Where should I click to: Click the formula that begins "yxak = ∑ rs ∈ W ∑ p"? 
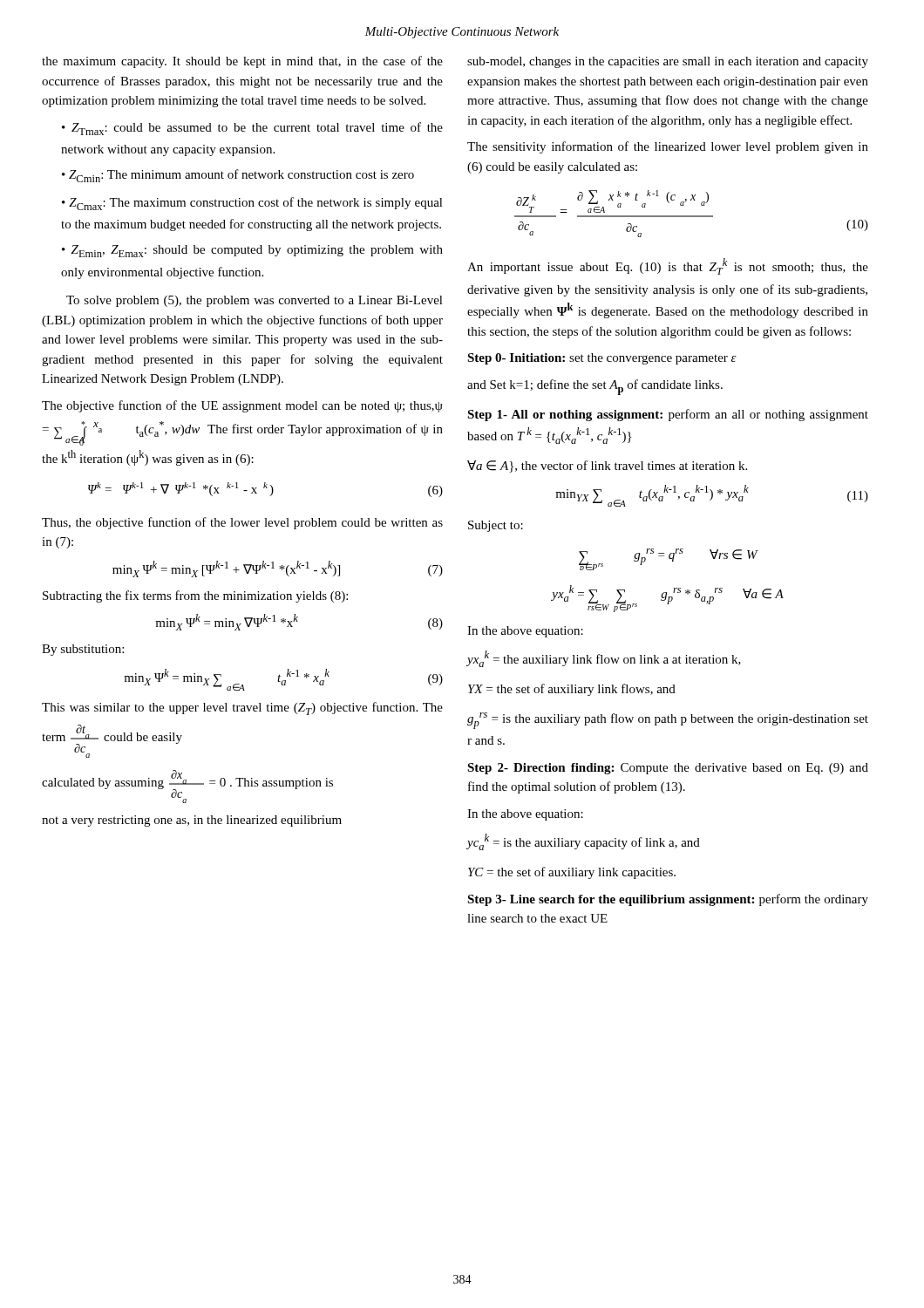tap(668, 595)
